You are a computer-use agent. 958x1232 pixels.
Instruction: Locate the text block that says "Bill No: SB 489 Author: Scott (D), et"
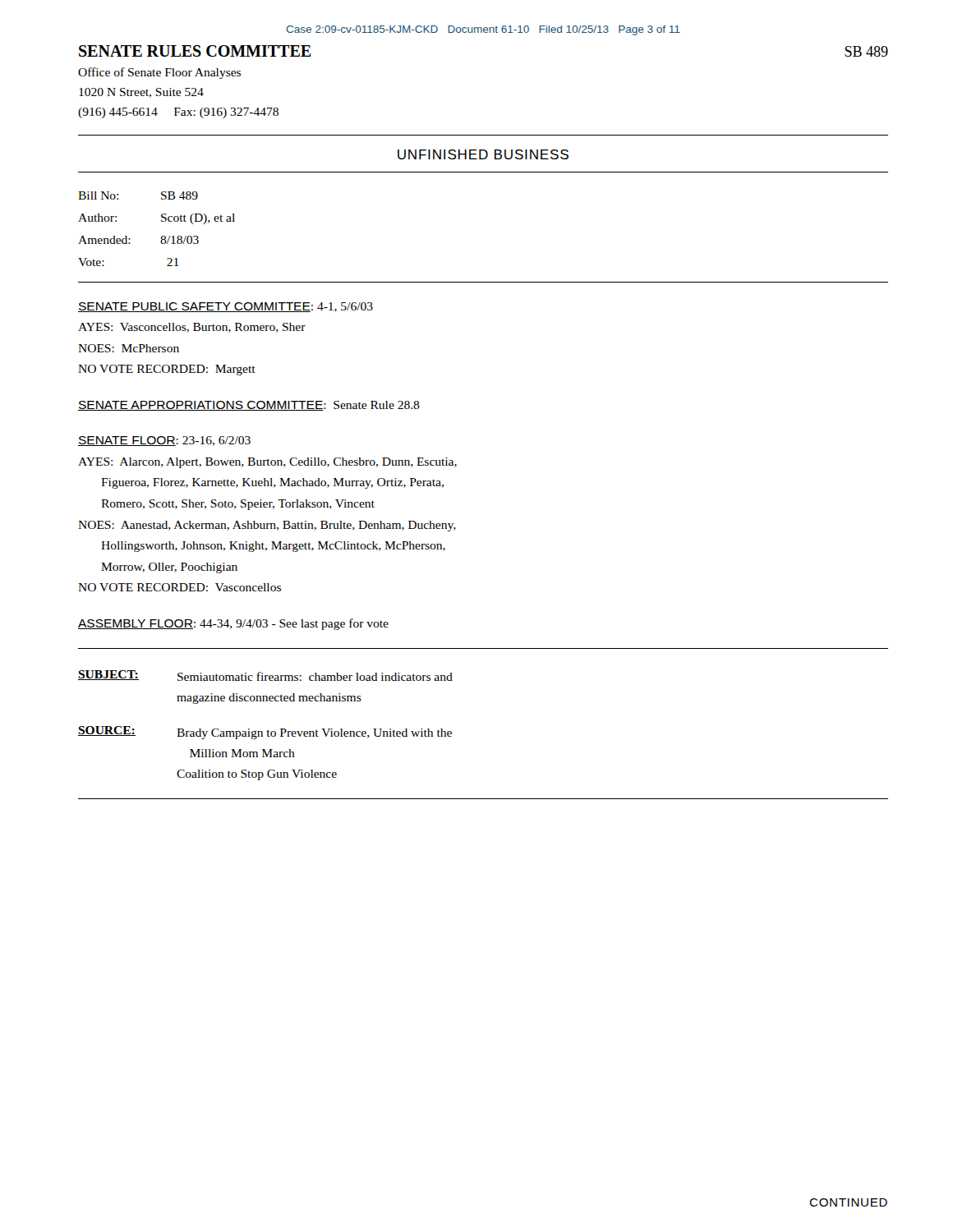tap(157, 229)
